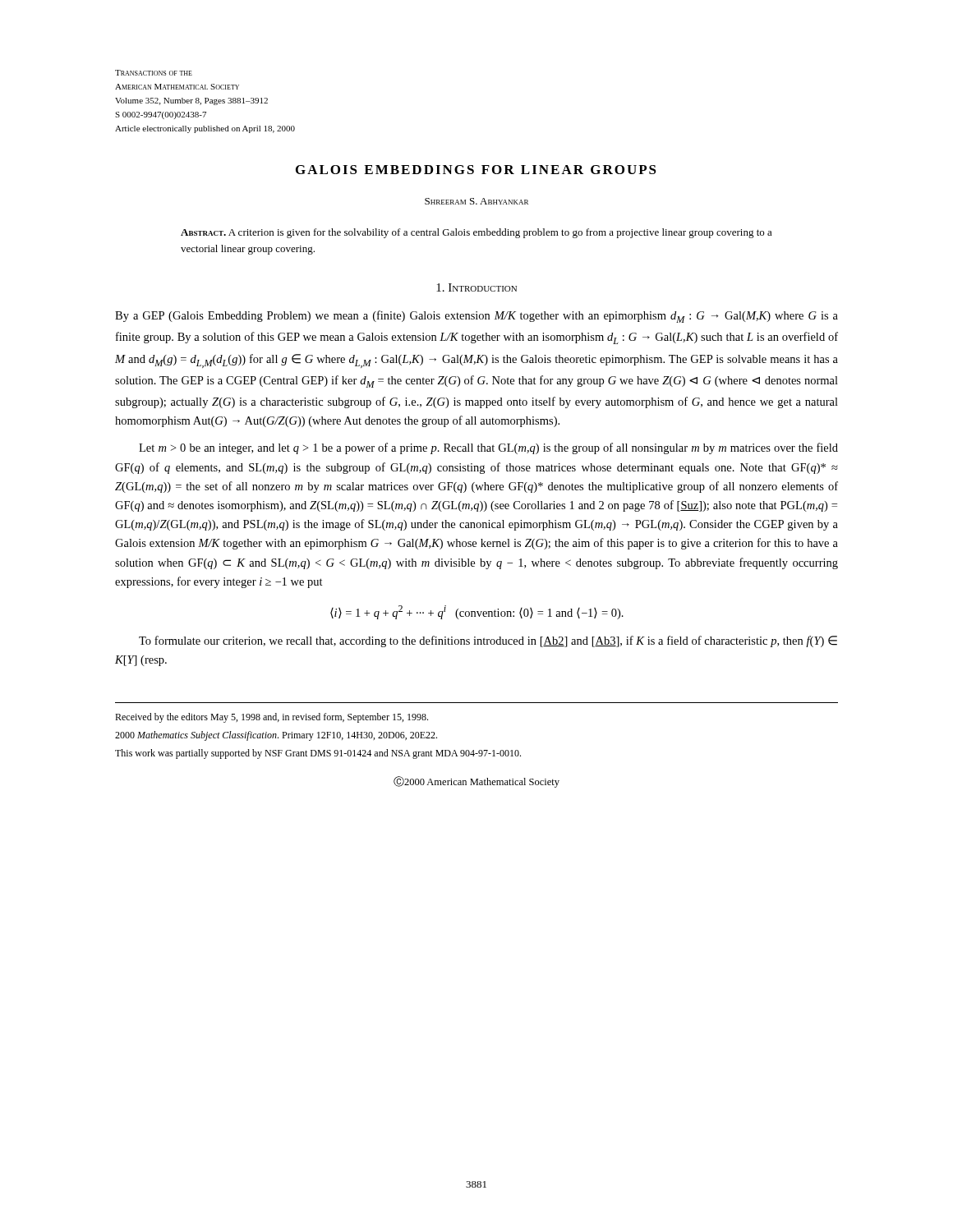This screenshot has height=1232, width=953.
Task: Navigate to the text starting "⟨i⟩ = 1 + q + q2"
Action: click(x=476, y=611)
